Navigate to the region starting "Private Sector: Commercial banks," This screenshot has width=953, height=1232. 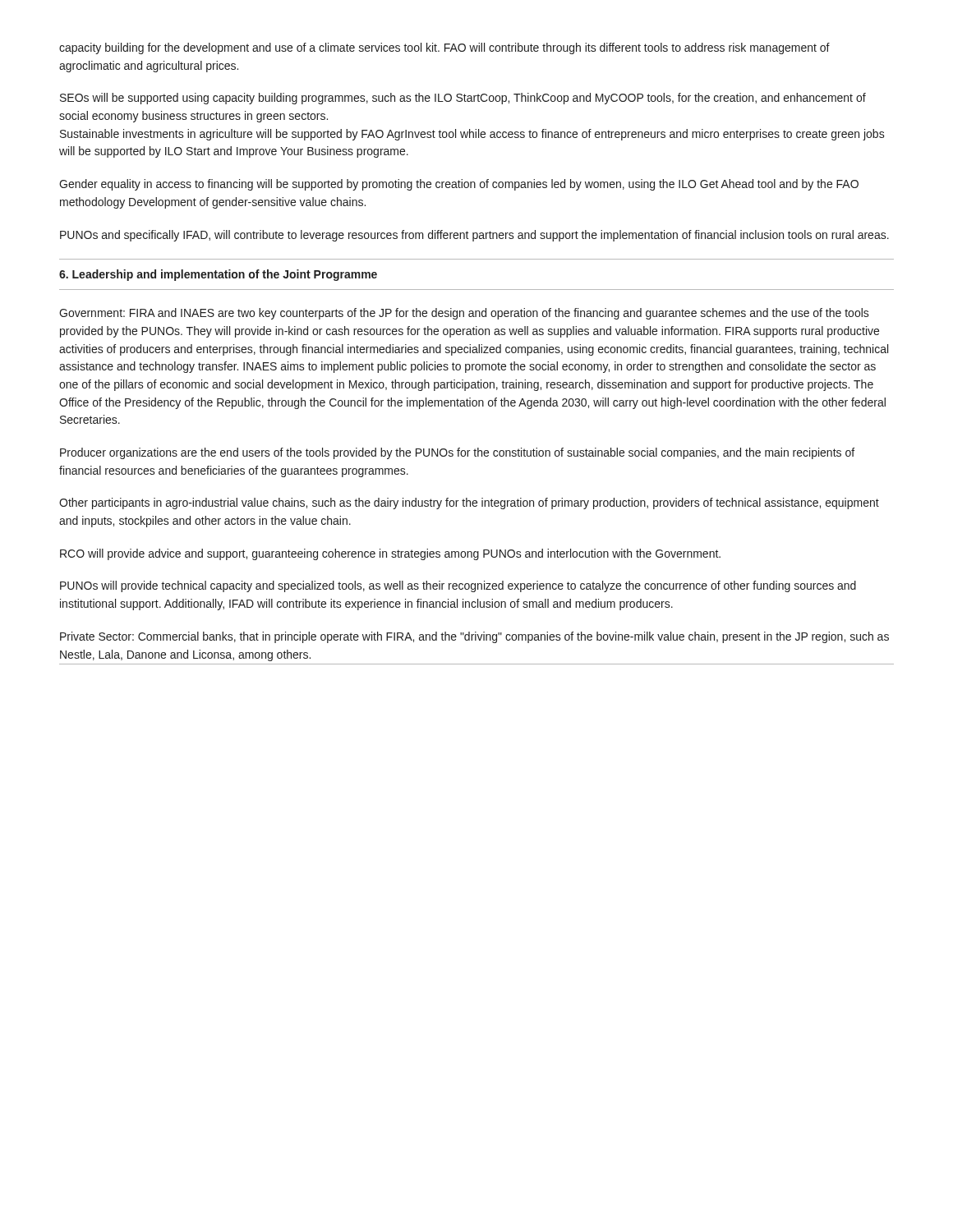[x=474, y=645]
